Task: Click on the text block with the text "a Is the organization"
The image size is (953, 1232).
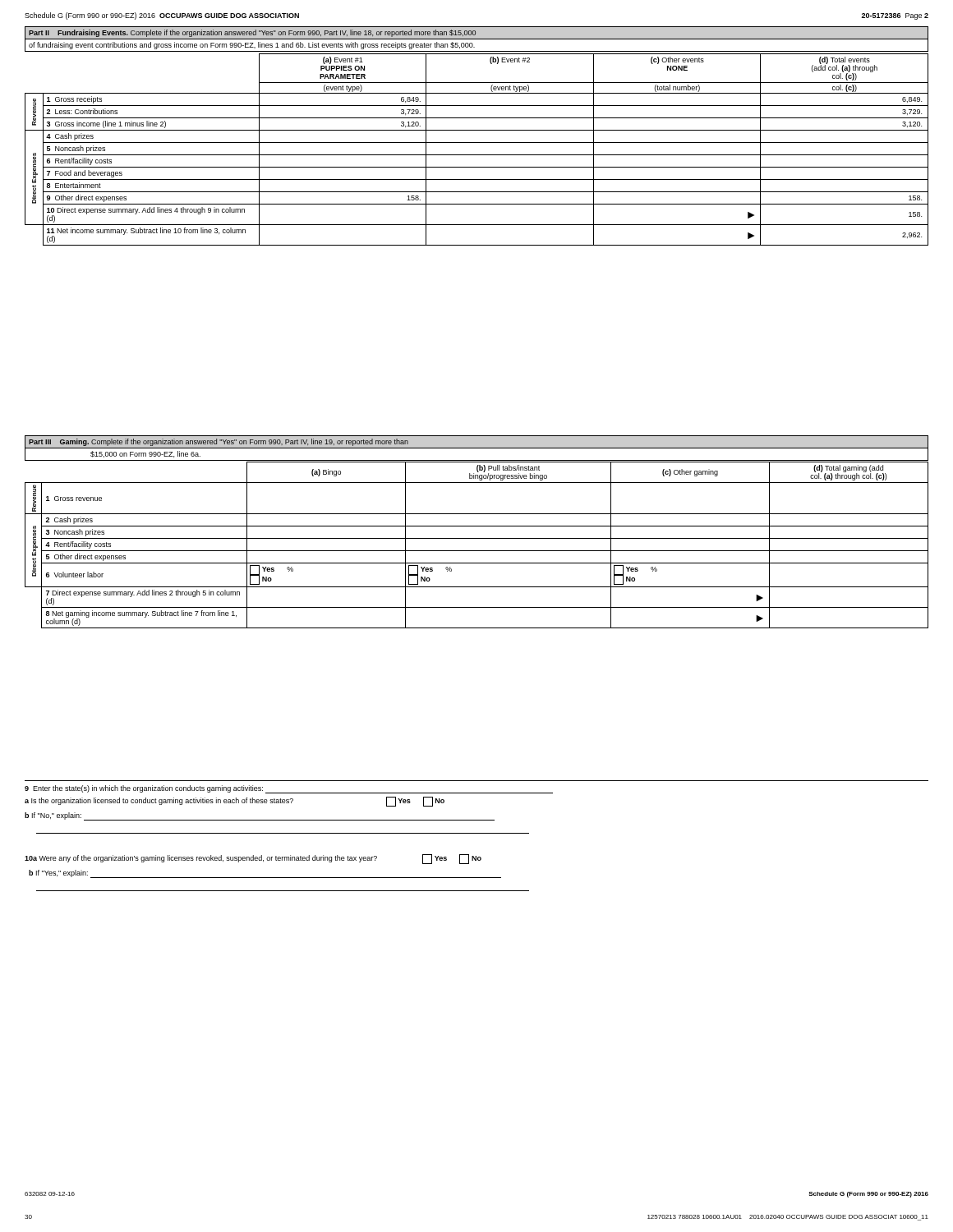Action: point(235,802)
